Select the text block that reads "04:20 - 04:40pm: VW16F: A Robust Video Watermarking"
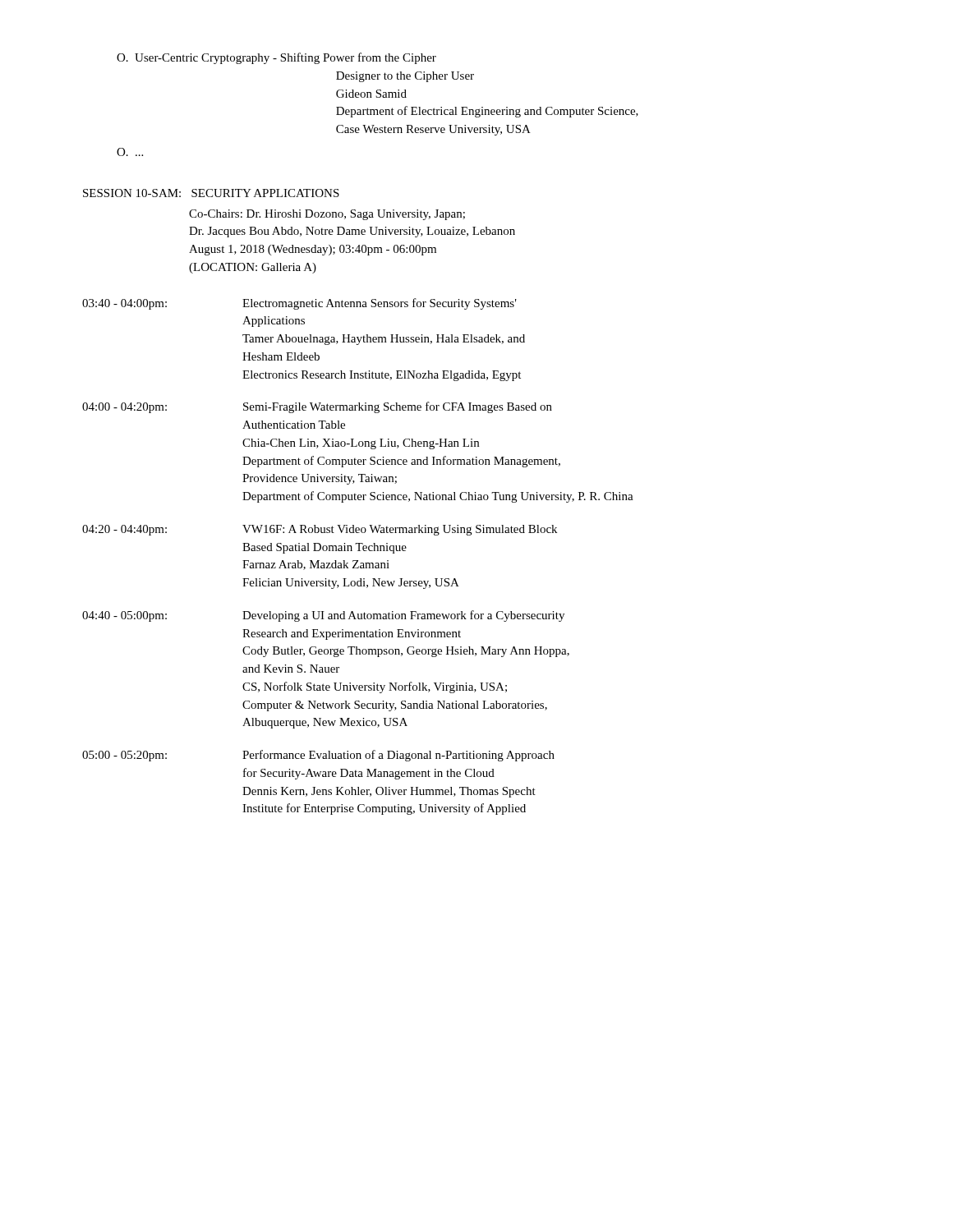The width and height of the screenshot is (953, 1232). pyautogui.click(x=320, y=556)
